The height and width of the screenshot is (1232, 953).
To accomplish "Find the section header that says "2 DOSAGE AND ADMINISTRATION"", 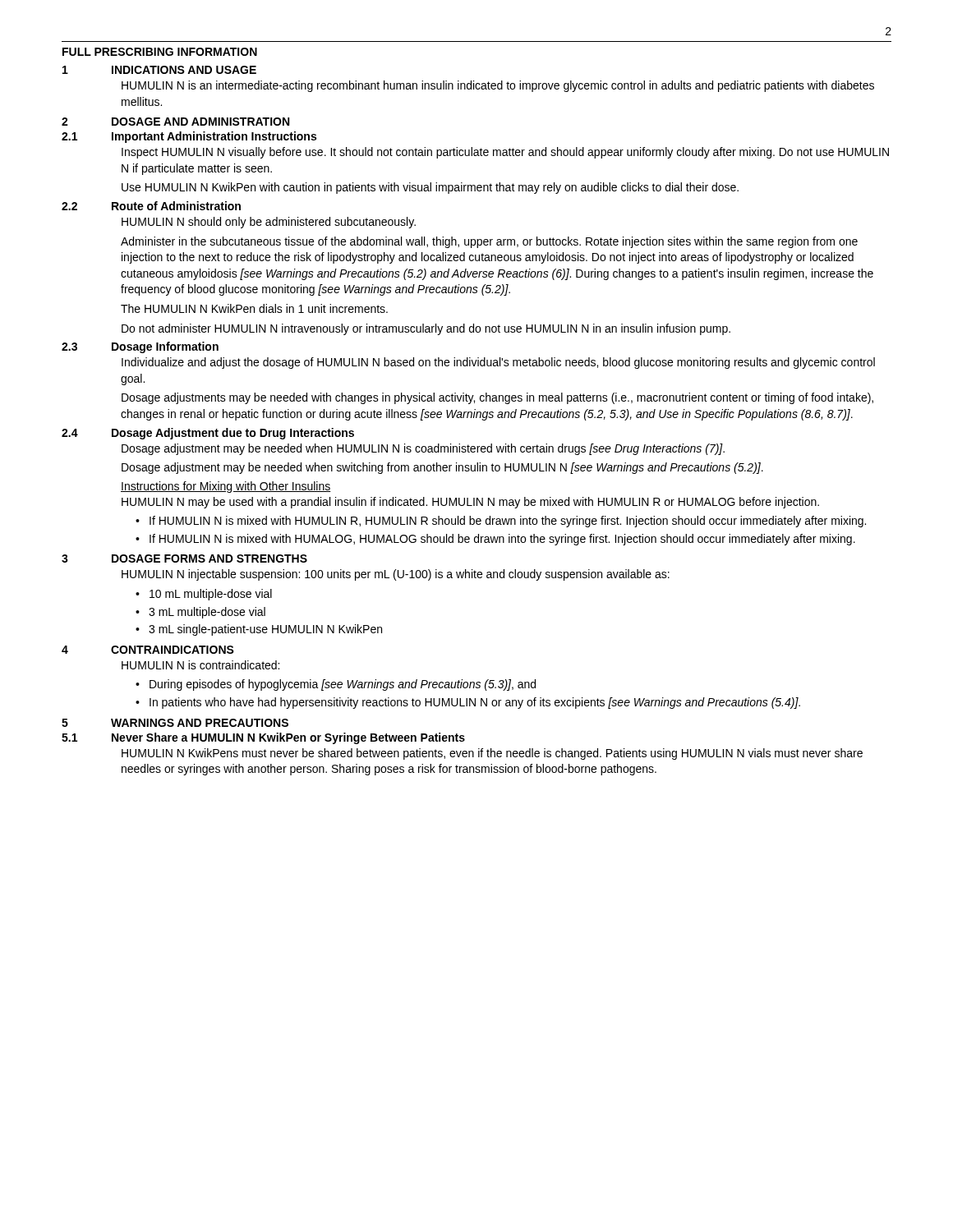I will [x=176, y=122].
